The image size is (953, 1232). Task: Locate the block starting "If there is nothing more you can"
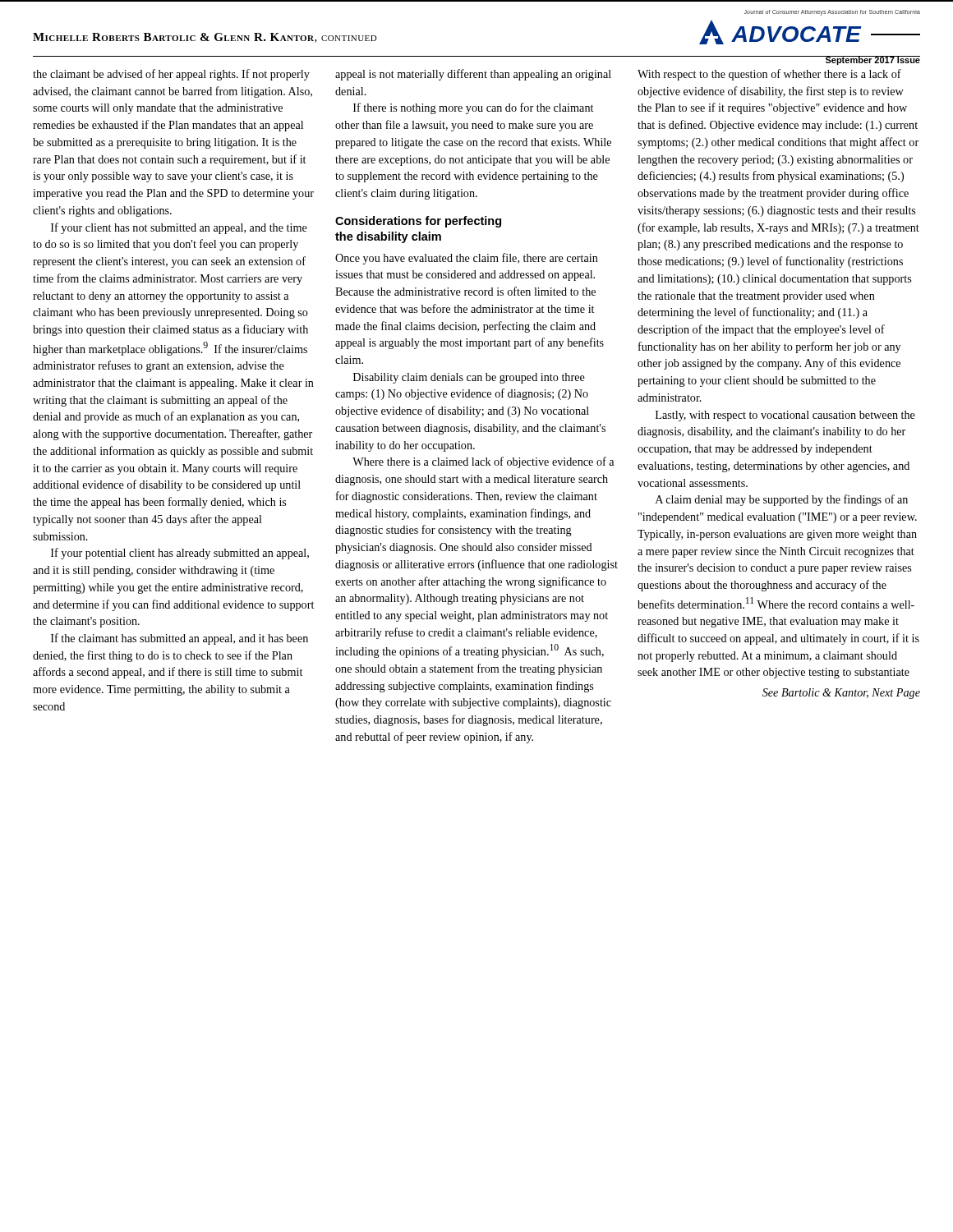[x=476, y=151]
